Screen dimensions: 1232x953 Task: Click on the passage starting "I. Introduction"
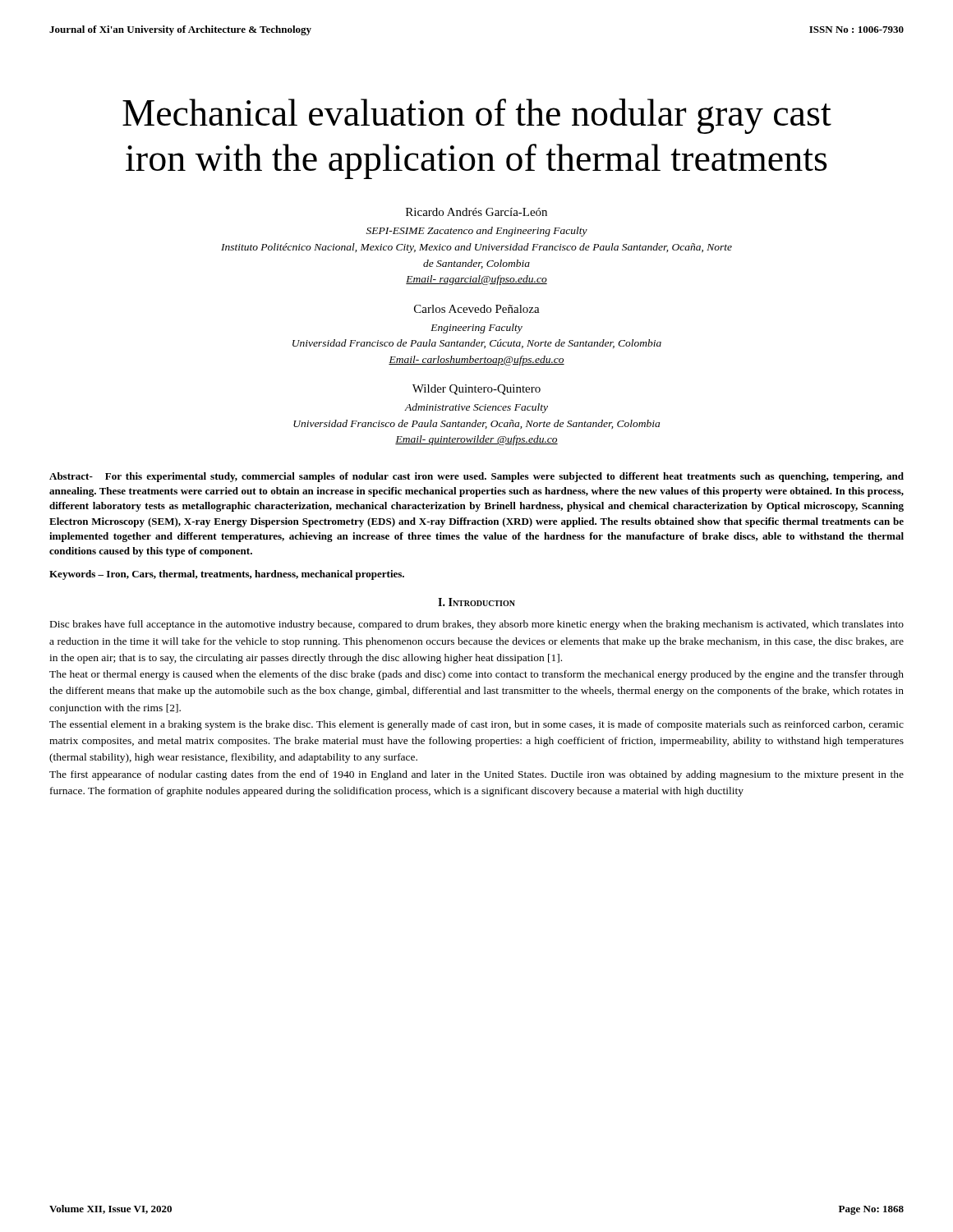476,603
